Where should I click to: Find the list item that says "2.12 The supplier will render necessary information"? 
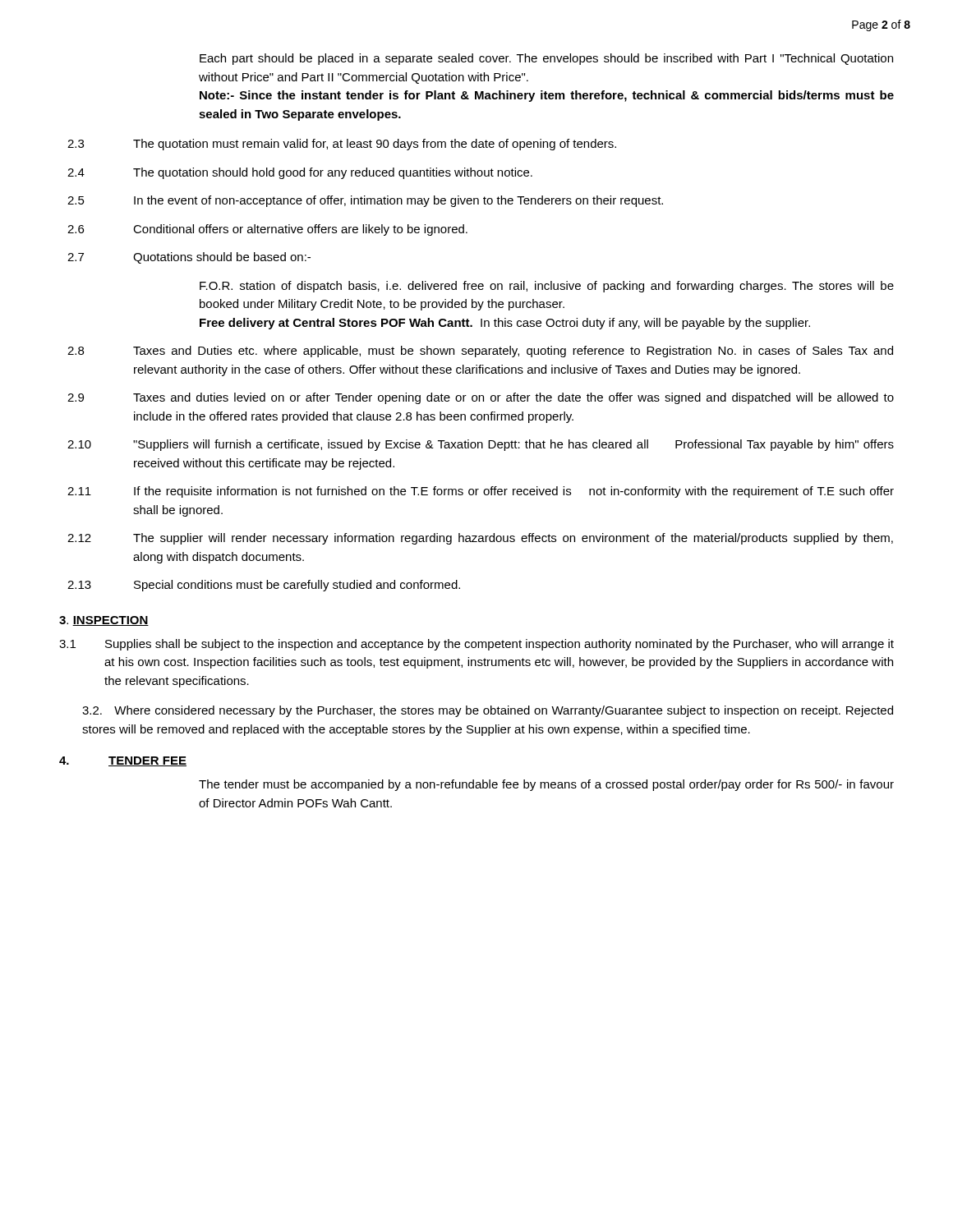tap(476, 547)
